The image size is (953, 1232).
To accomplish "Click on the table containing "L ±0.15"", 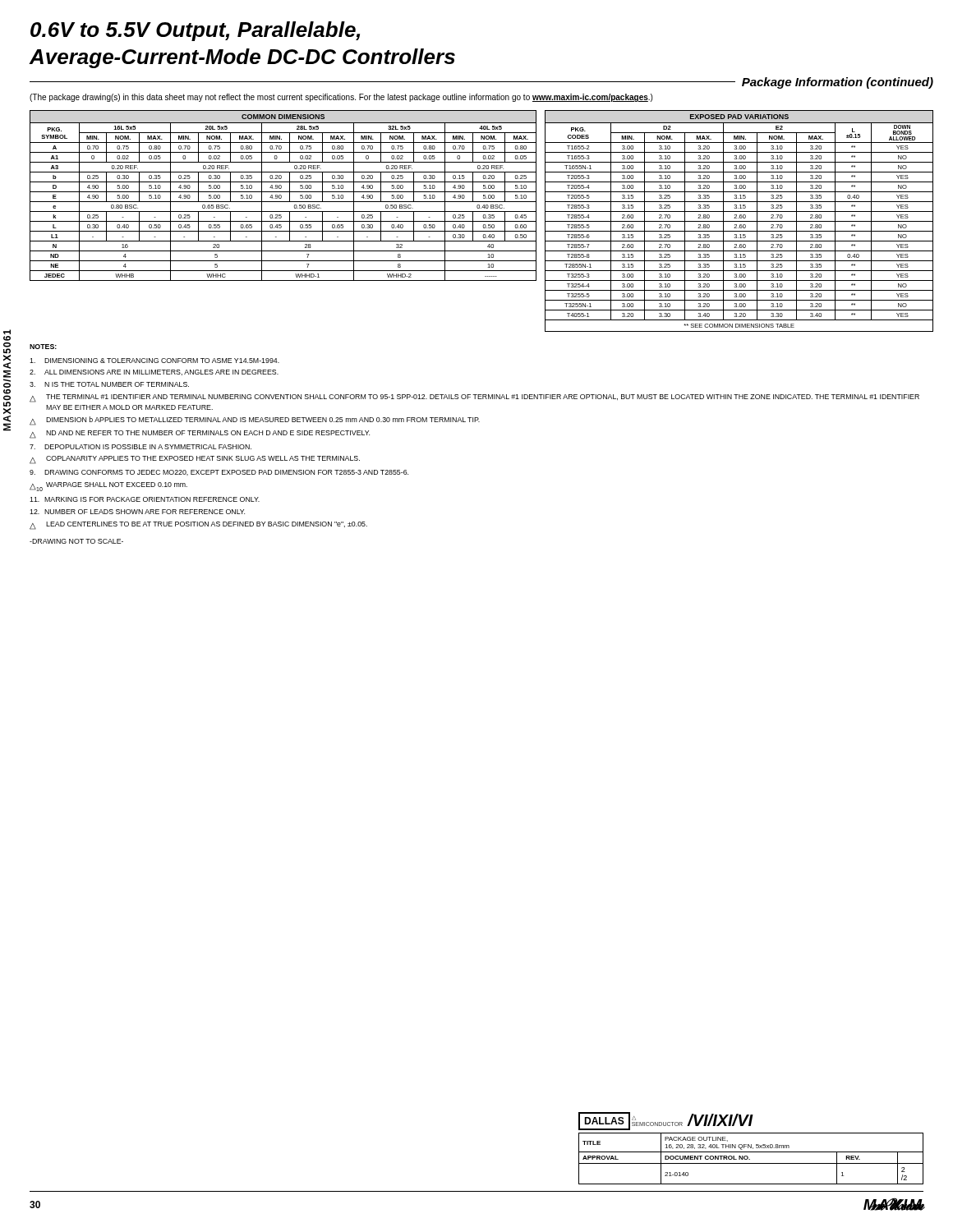I will (x=739, y=221).
